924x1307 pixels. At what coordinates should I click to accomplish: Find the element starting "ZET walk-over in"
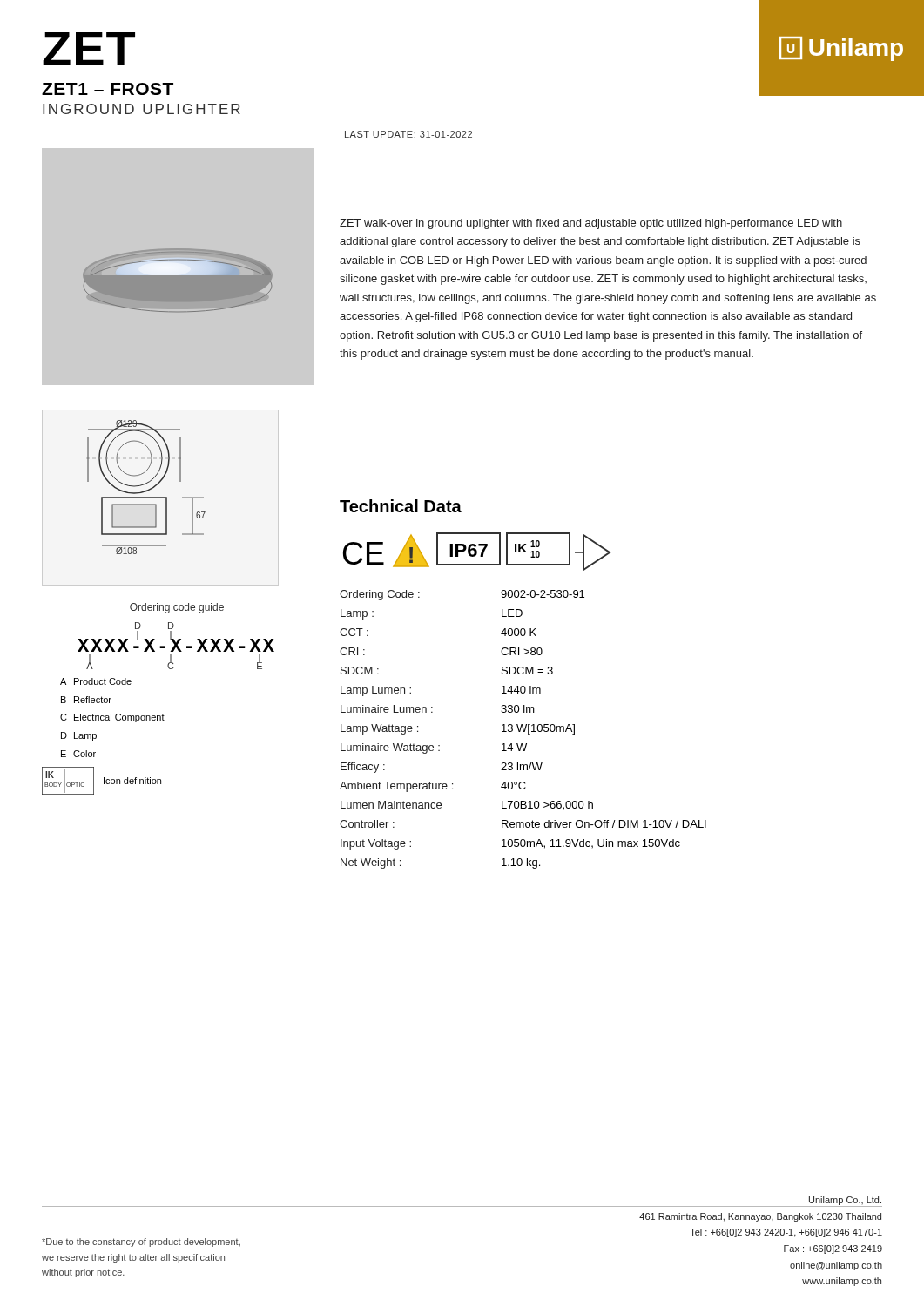pos(608,288)
